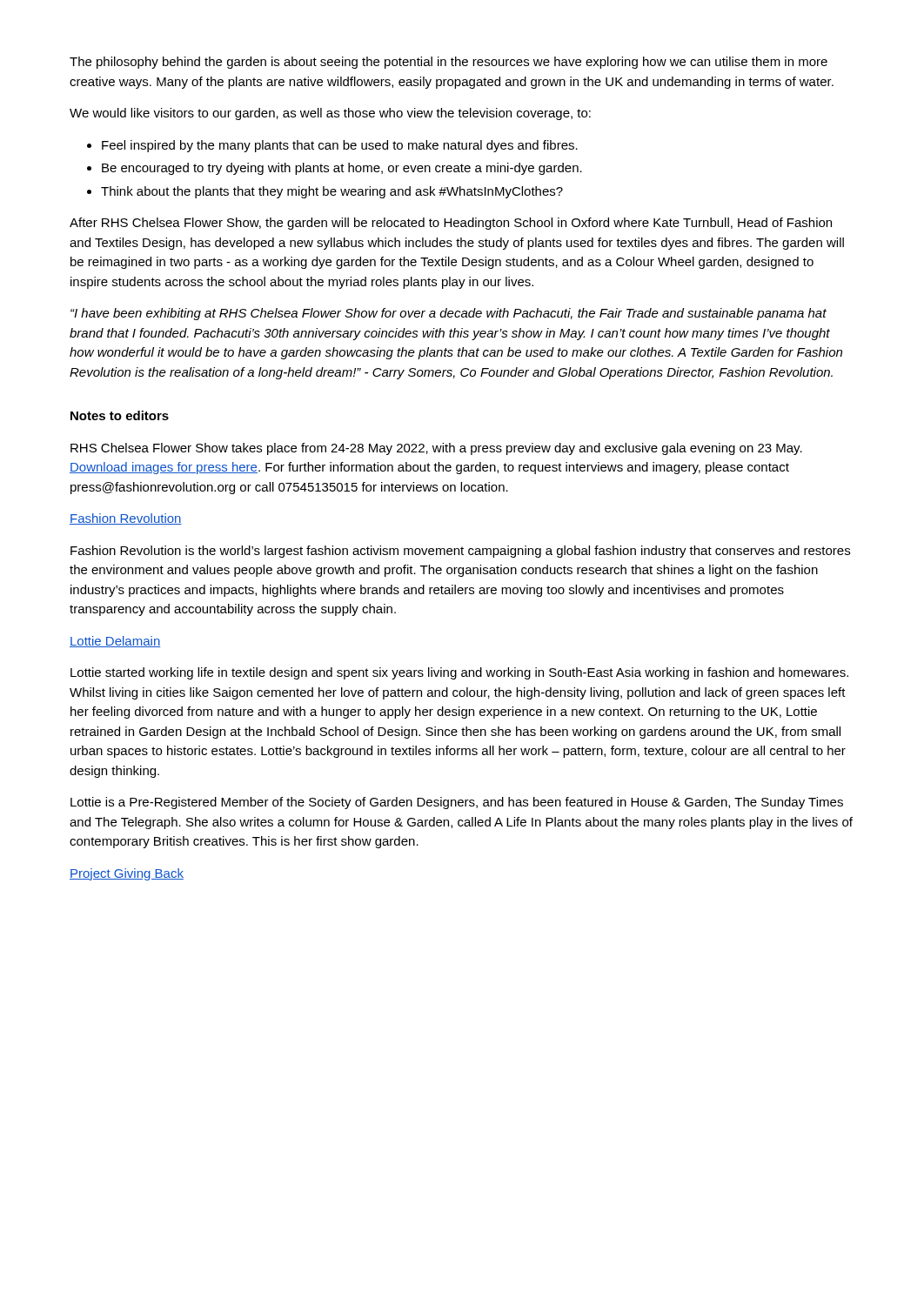Find the element starting "Project Giving Back"
Viewport: 924px width, 1305px height.
[127, 874]
